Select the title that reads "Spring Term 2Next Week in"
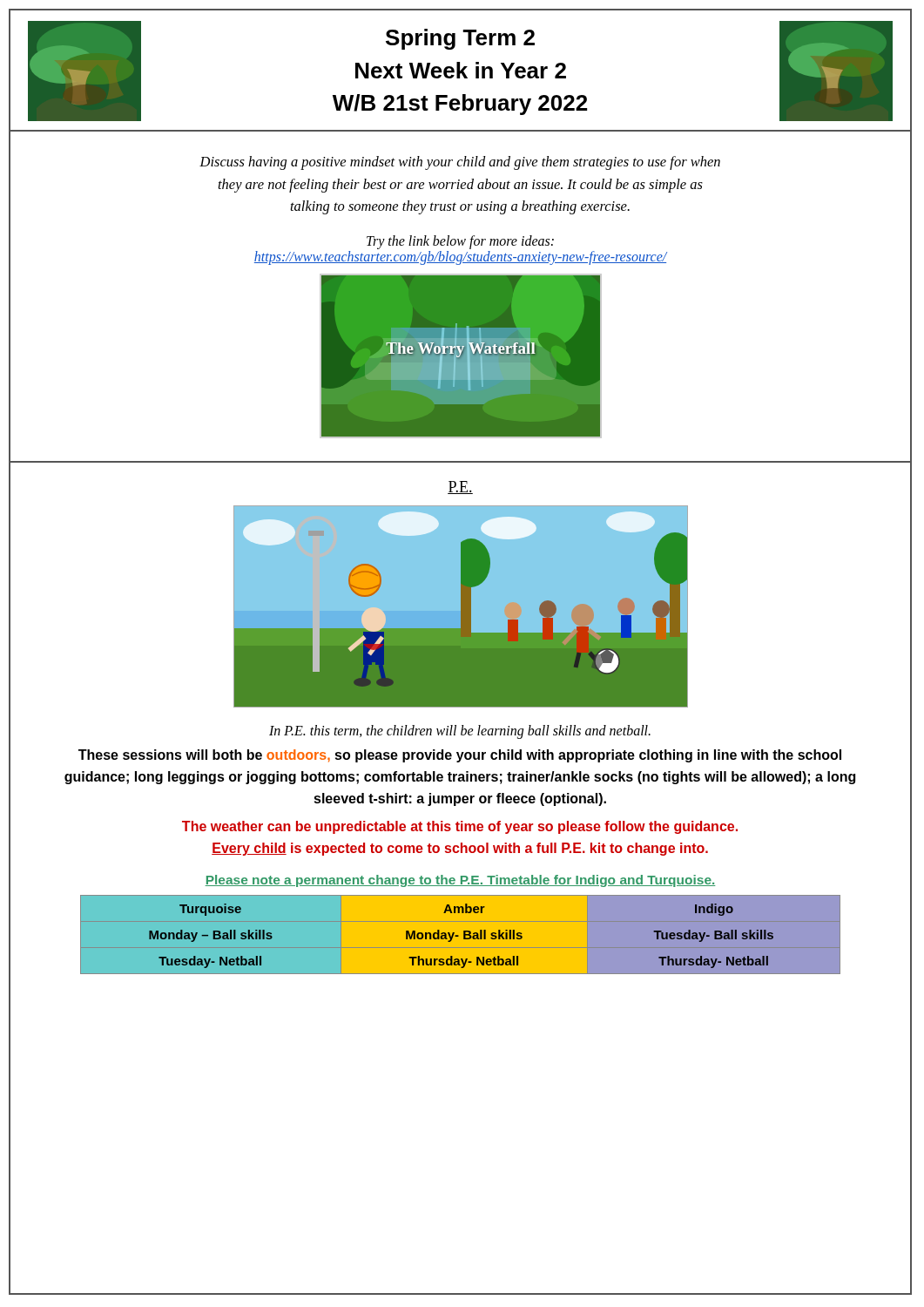 (460, 71)
